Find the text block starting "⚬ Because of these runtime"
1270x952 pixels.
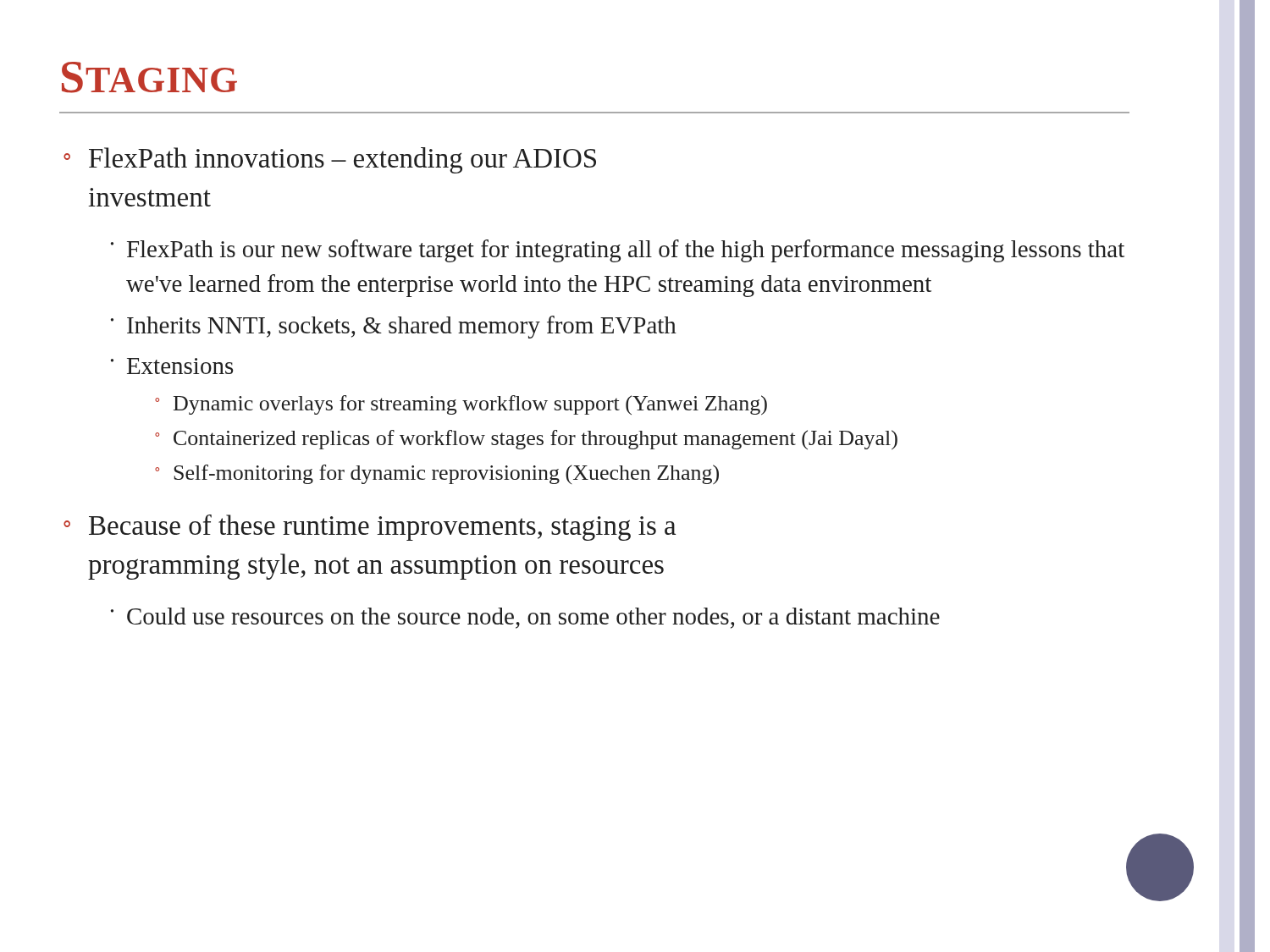pos(622,545)
